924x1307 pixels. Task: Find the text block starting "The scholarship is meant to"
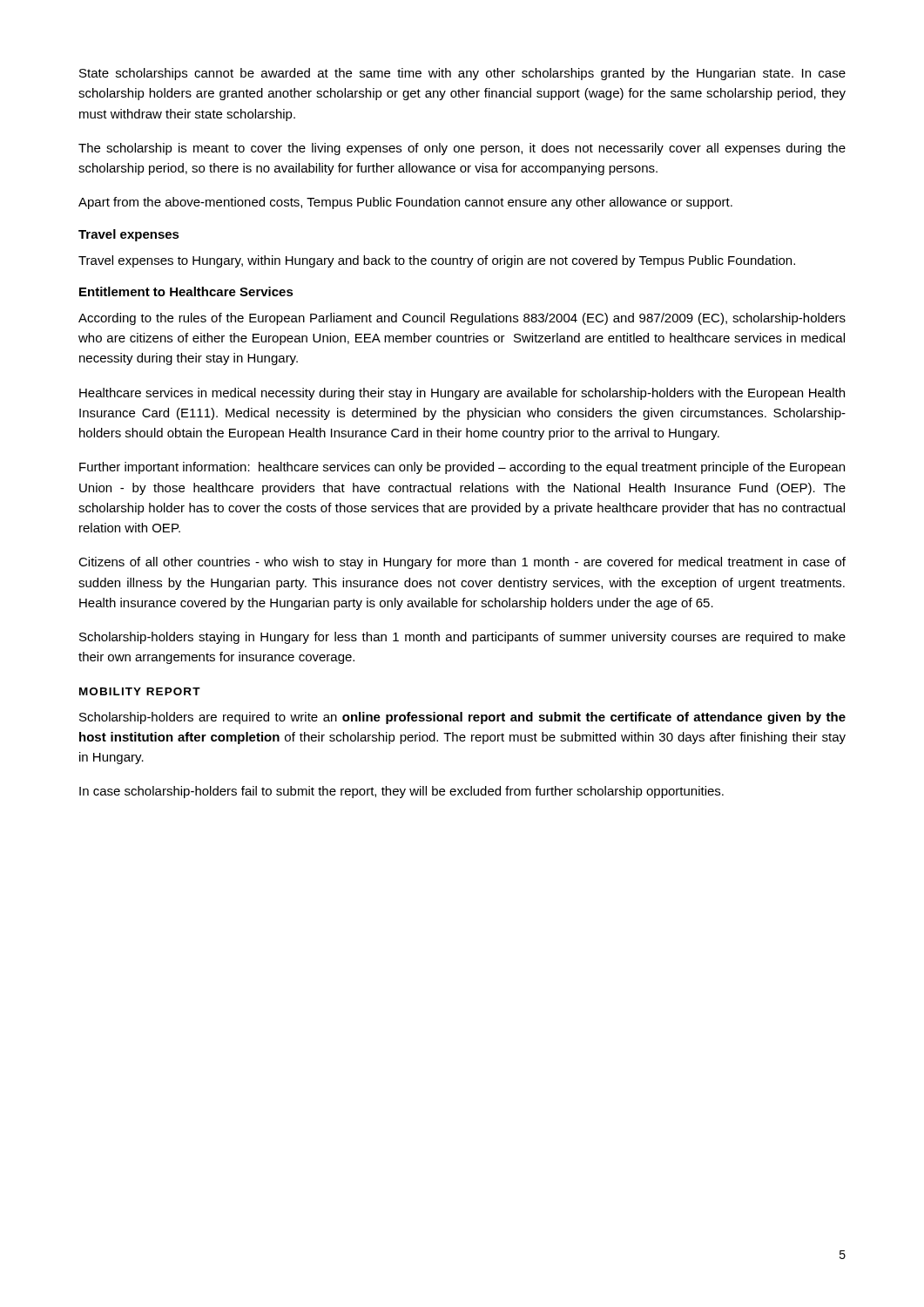tap(462, 158)
